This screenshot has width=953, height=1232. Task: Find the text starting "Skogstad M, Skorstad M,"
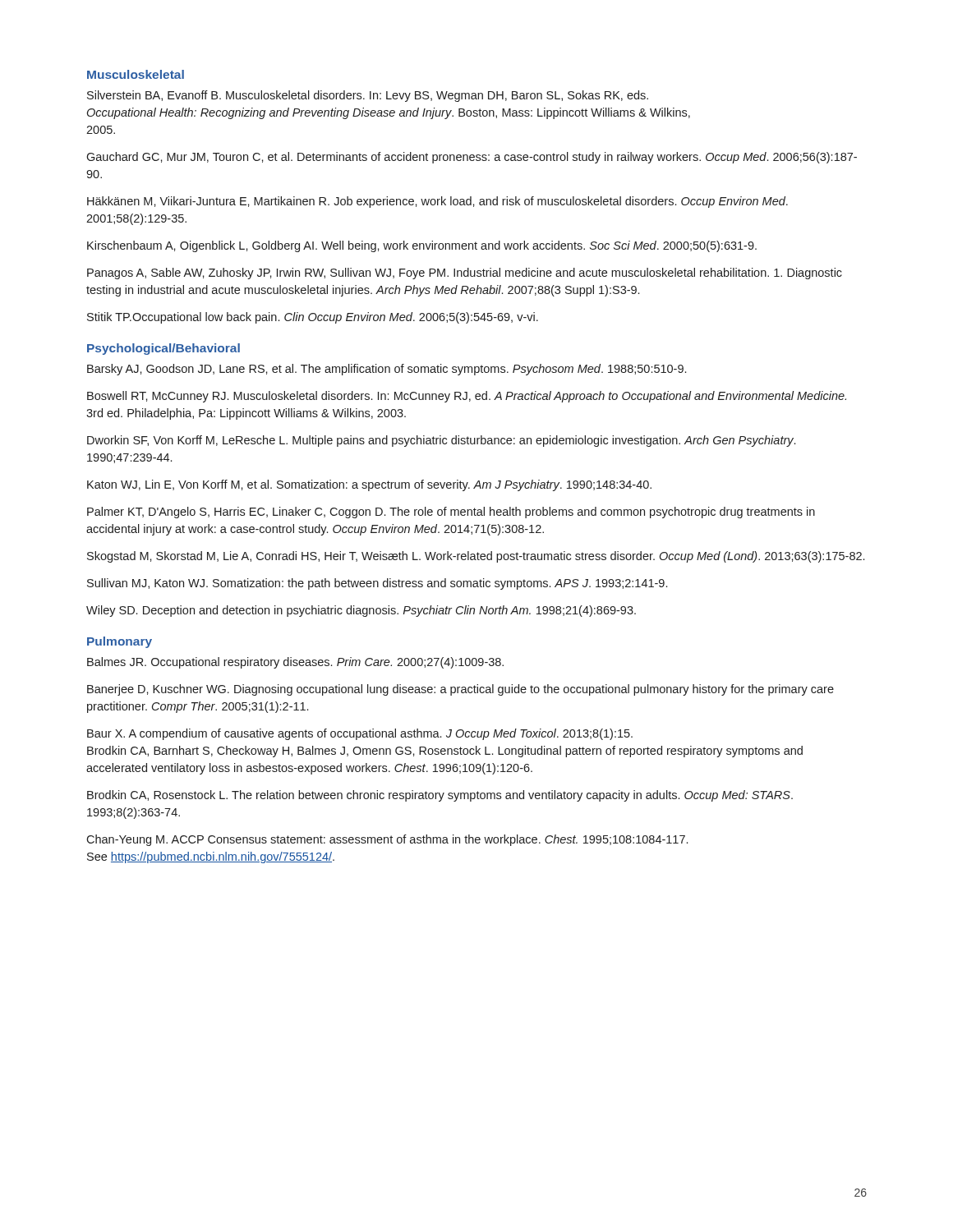tap(476, 556)
